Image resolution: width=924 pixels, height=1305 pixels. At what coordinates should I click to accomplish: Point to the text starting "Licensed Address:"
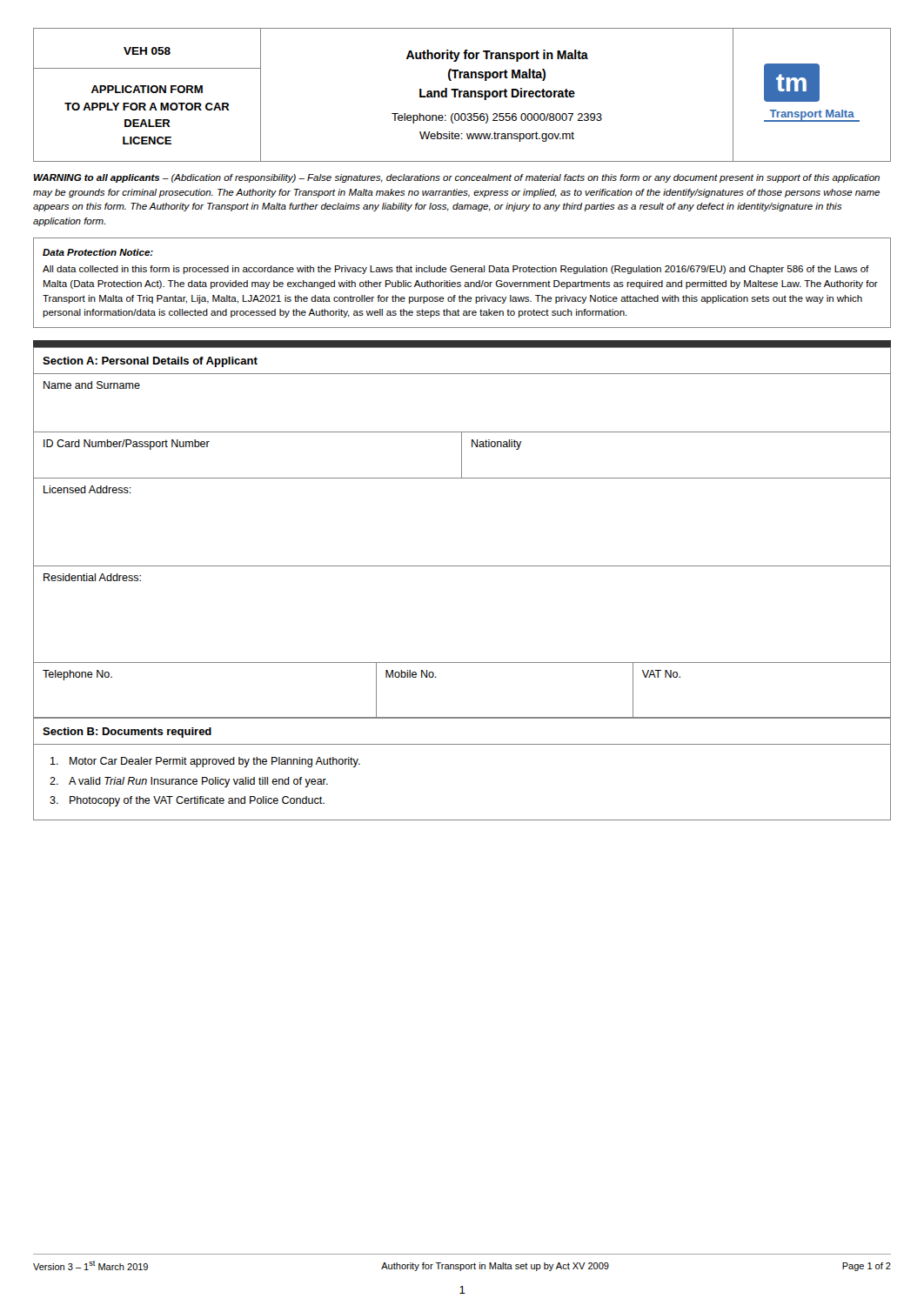point(87,490)
